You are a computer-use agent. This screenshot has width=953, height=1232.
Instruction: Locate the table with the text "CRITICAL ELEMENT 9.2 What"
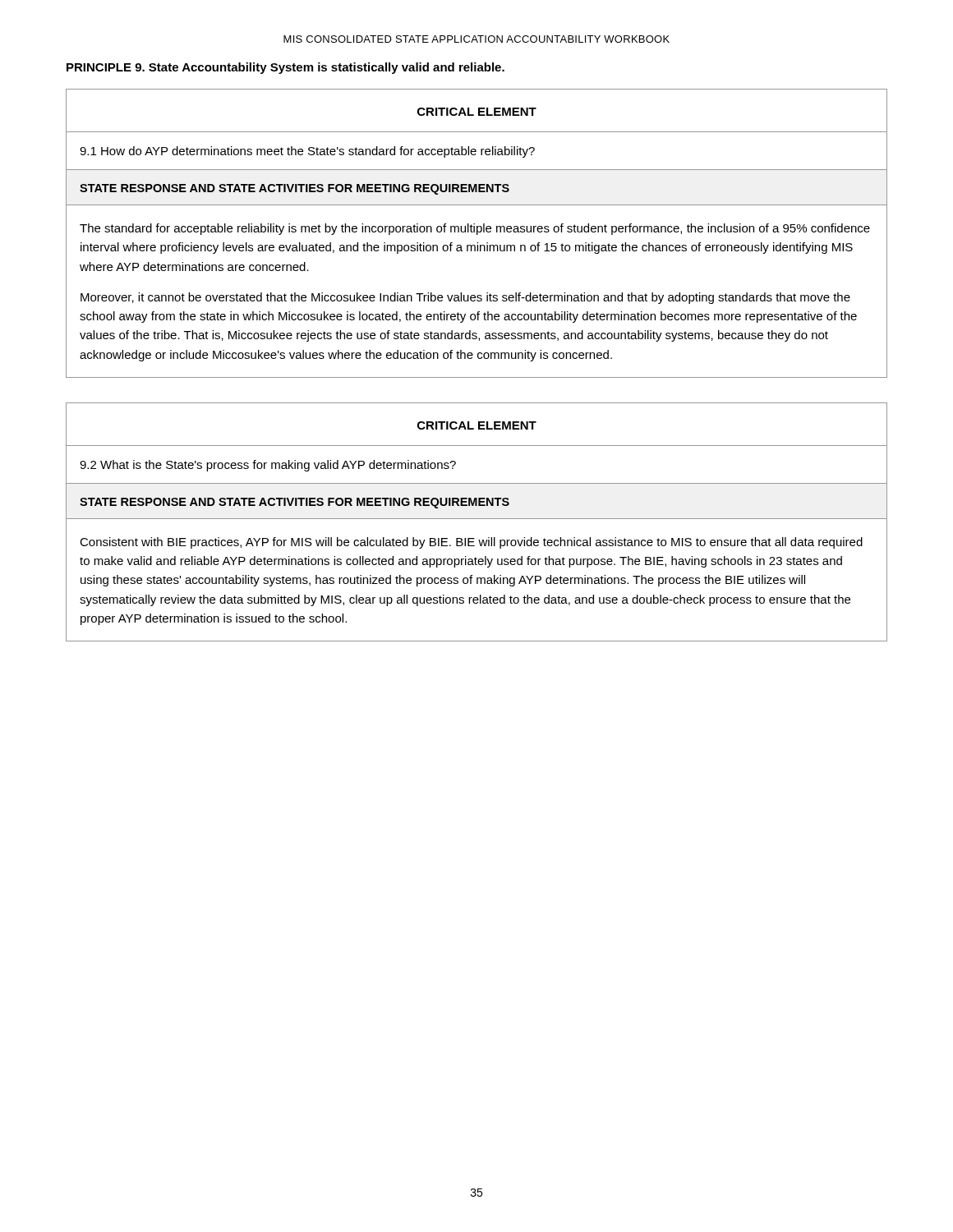(x=476, y=522)
